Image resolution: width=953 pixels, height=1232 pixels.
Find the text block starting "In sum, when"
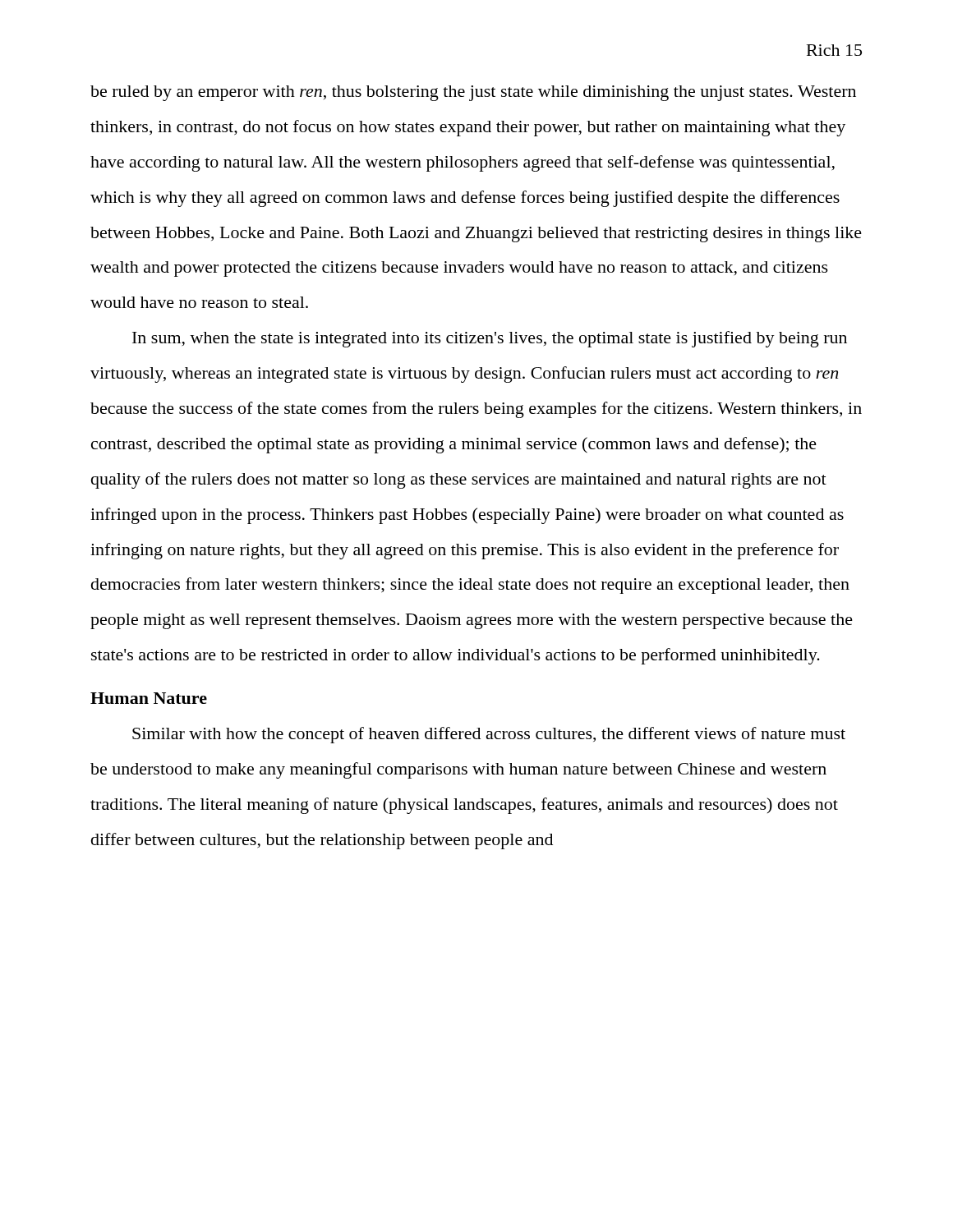pyautogui.click(x=476, y=496)
